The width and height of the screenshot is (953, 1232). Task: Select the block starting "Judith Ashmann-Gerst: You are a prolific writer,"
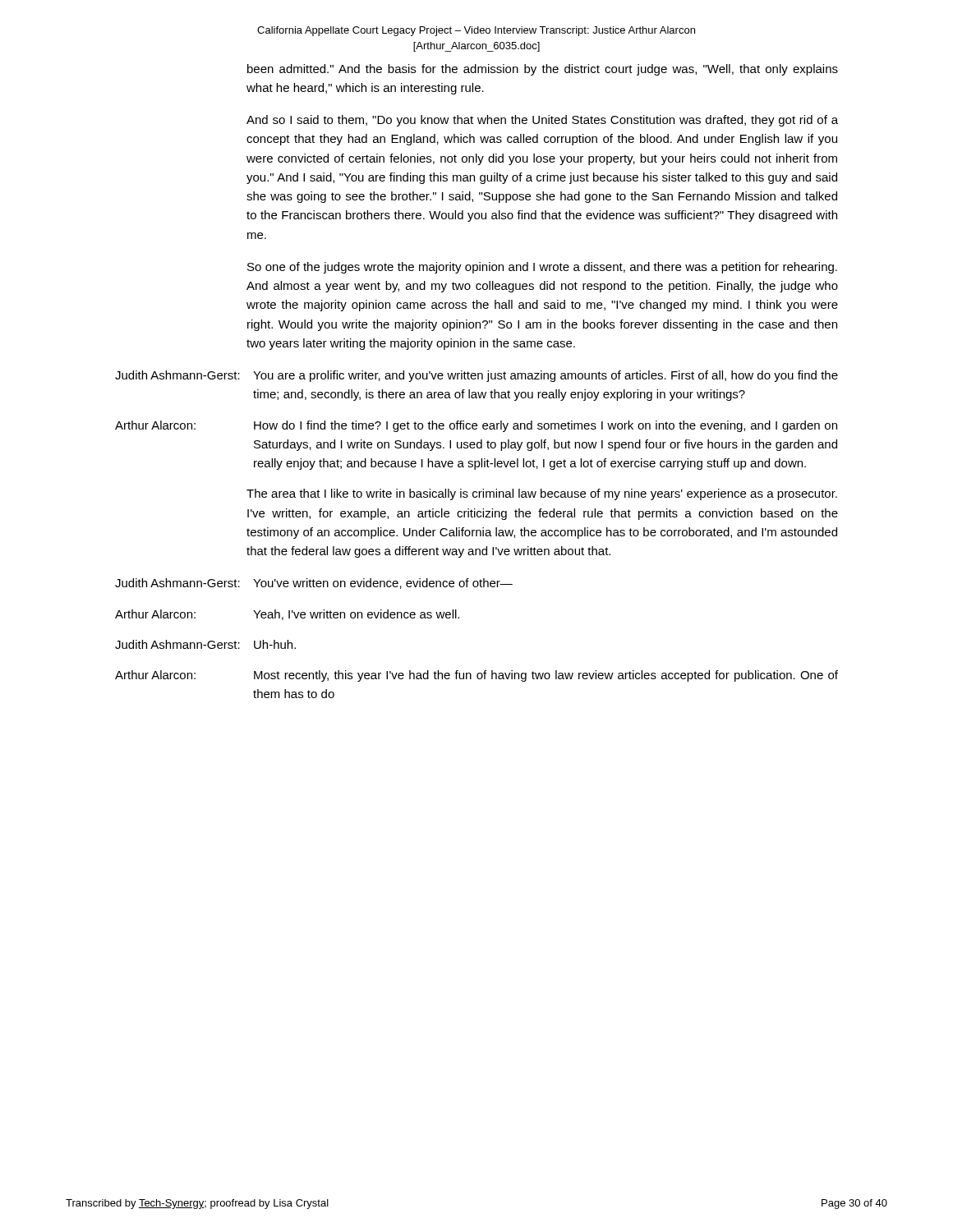click(x=476, y=385)
